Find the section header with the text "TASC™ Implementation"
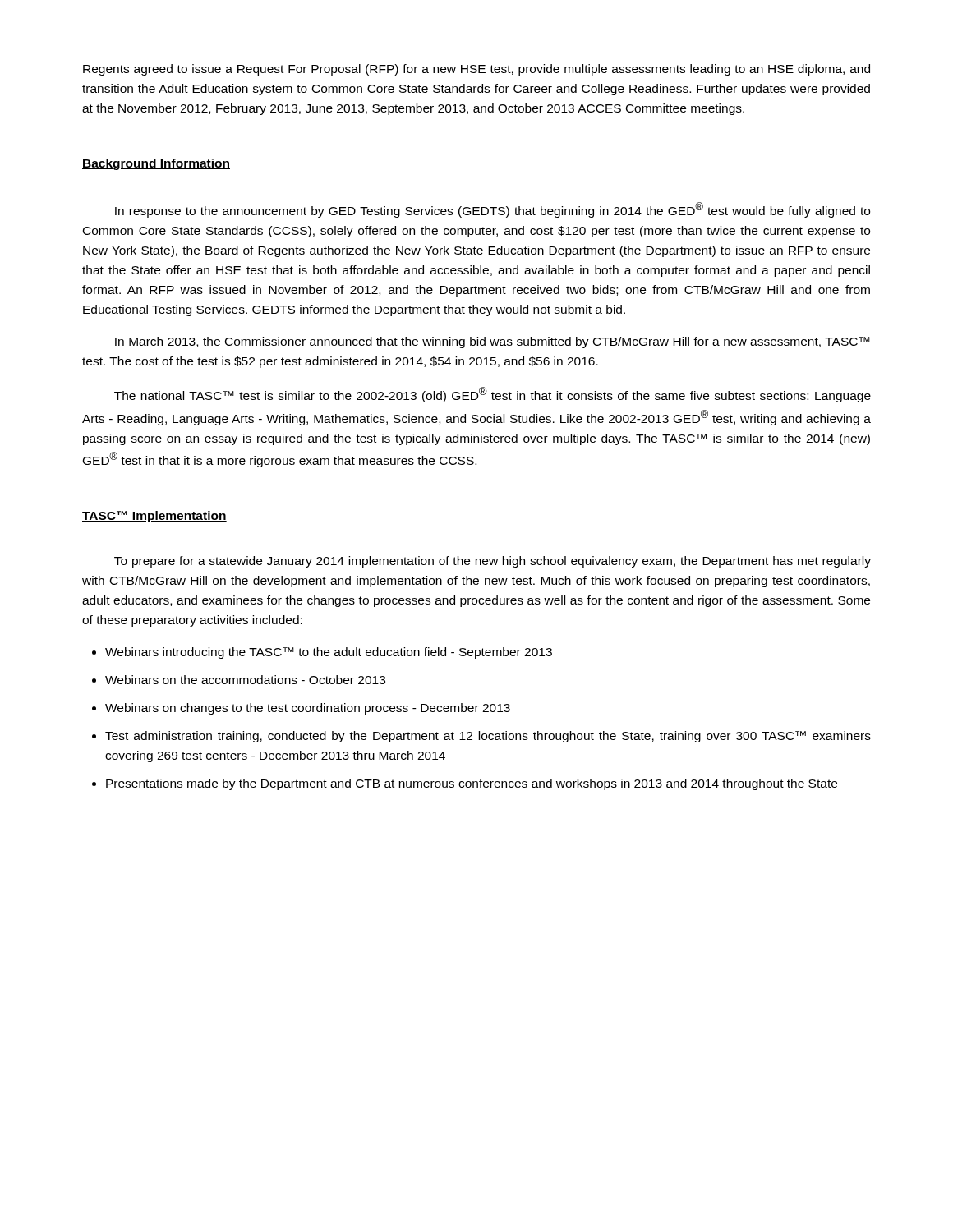Viewport: 953px width, 1232px height. (x=154, y=516)
